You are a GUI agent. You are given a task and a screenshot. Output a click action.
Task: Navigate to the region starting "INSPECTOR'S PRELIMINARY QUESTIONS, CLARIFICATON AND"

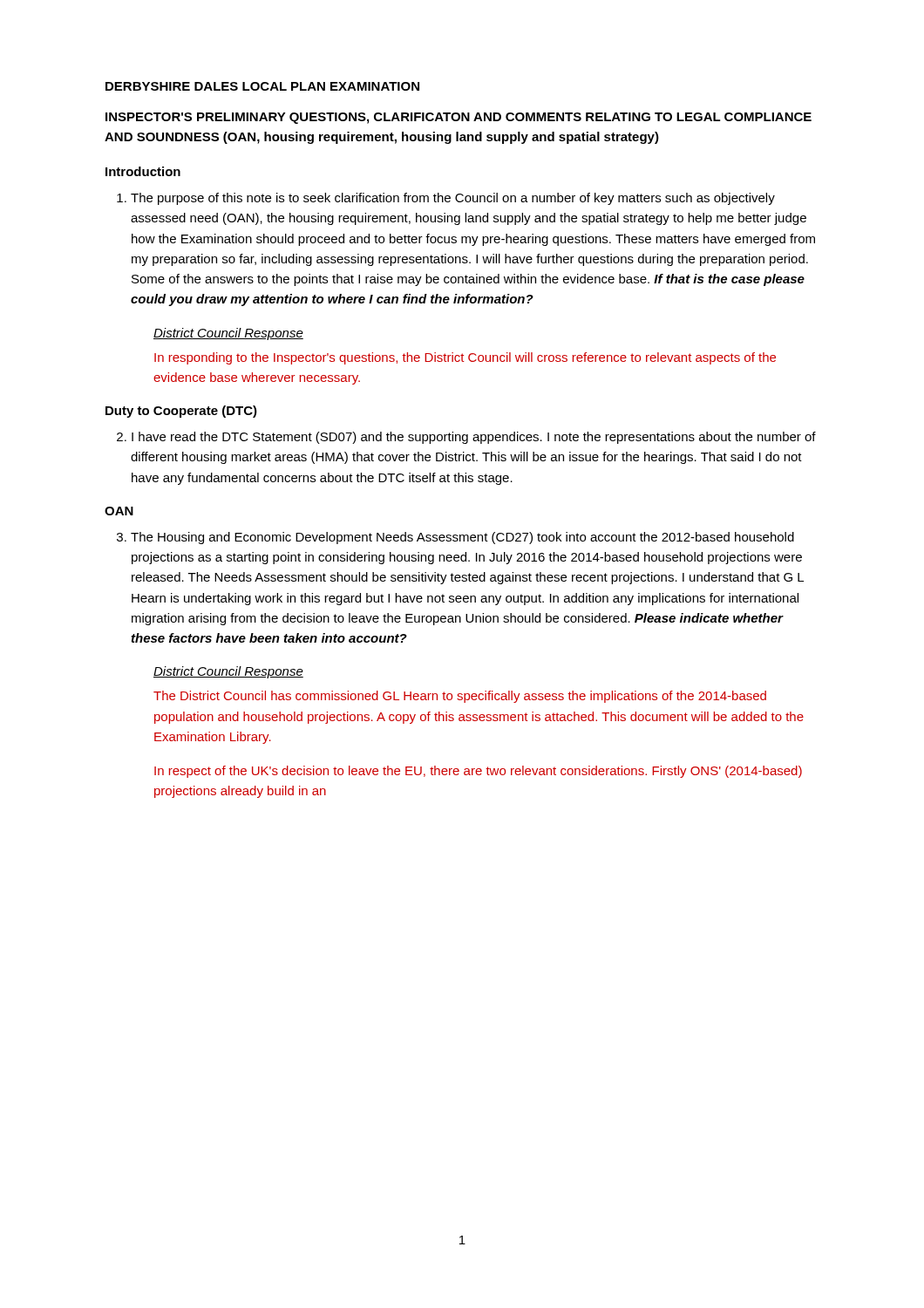point(458,126)
